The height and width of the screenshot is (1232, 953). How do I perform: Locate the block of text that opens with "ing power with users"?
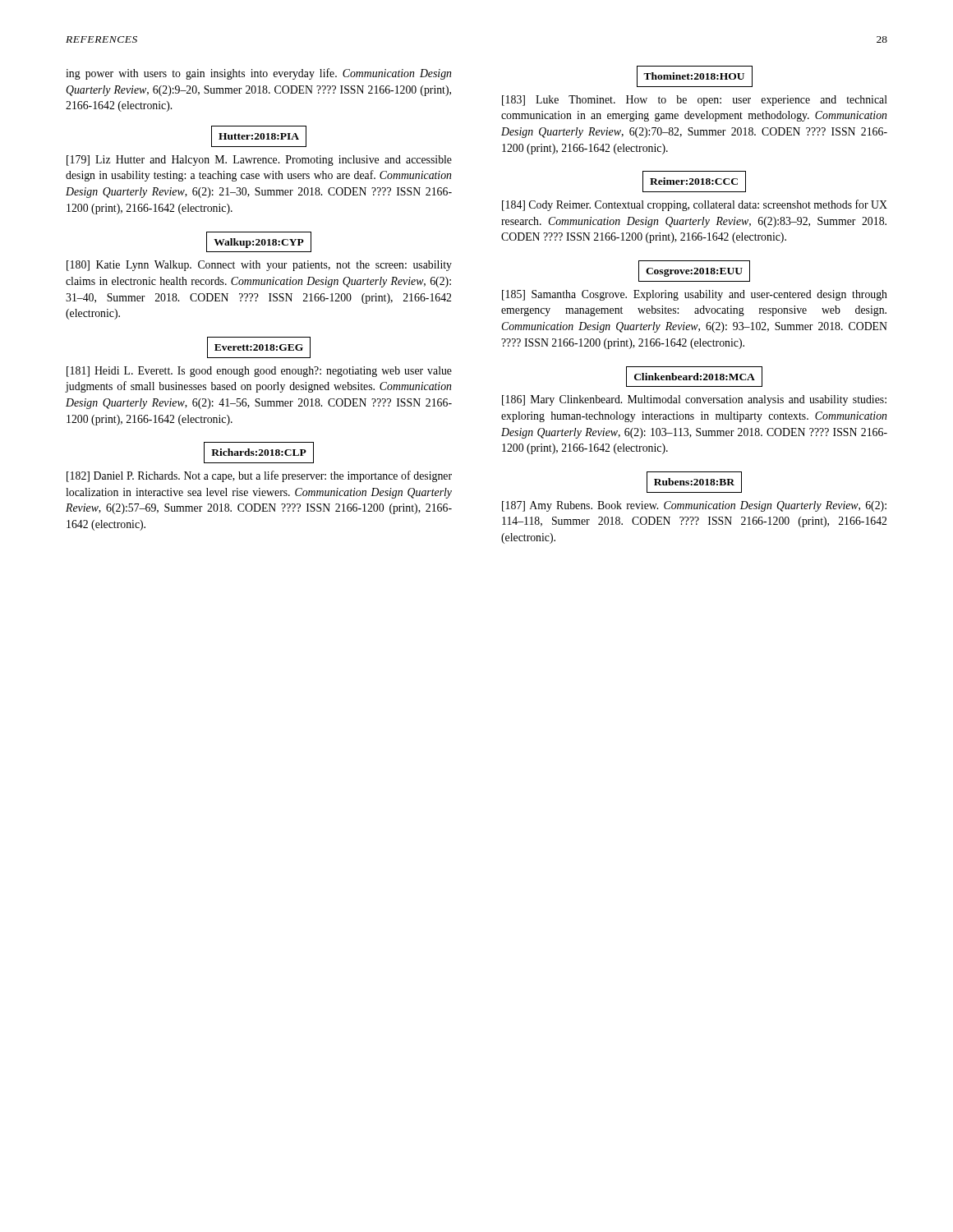click(259, 90)
